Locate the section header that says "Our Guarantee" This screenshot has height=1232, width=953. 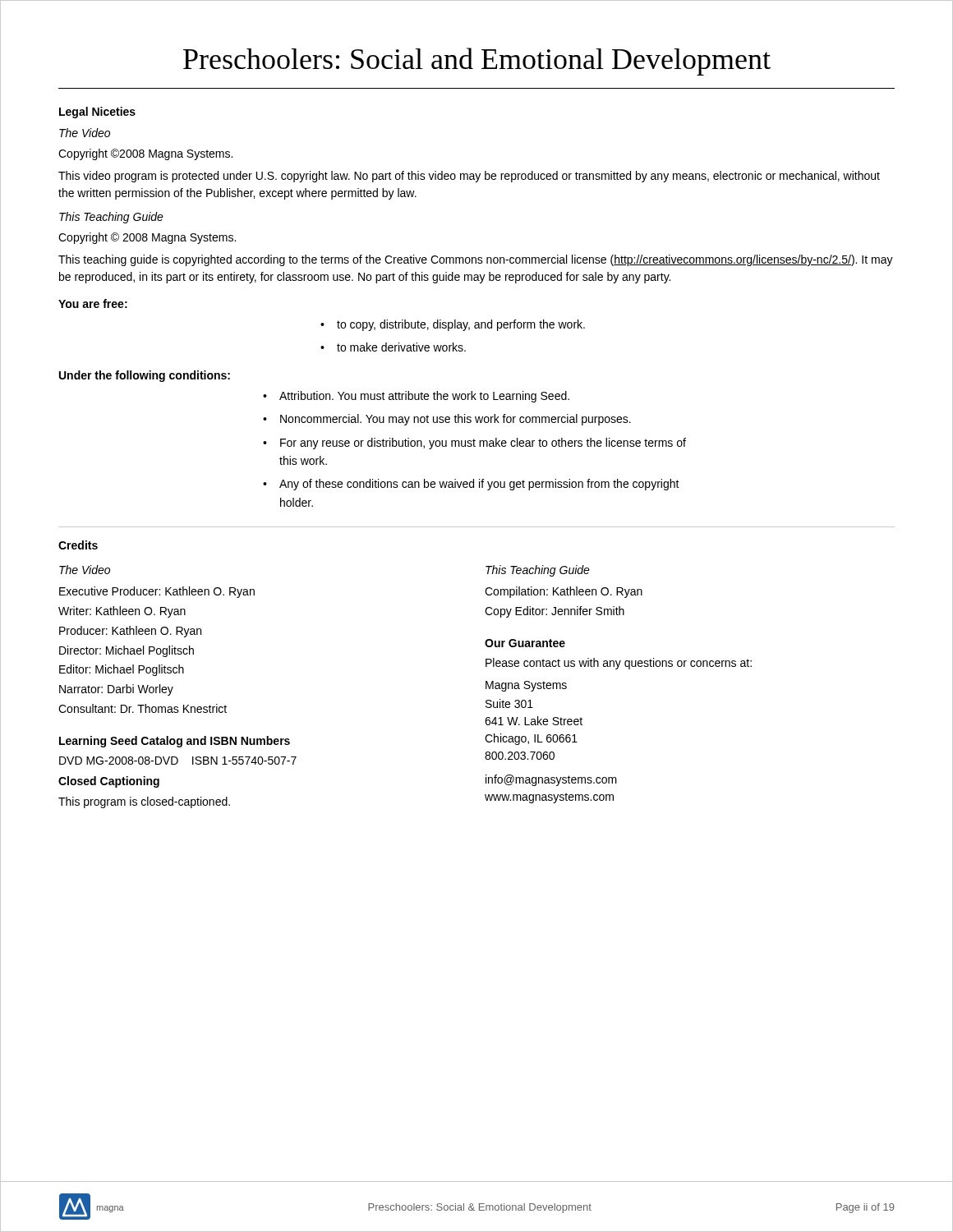525,643
